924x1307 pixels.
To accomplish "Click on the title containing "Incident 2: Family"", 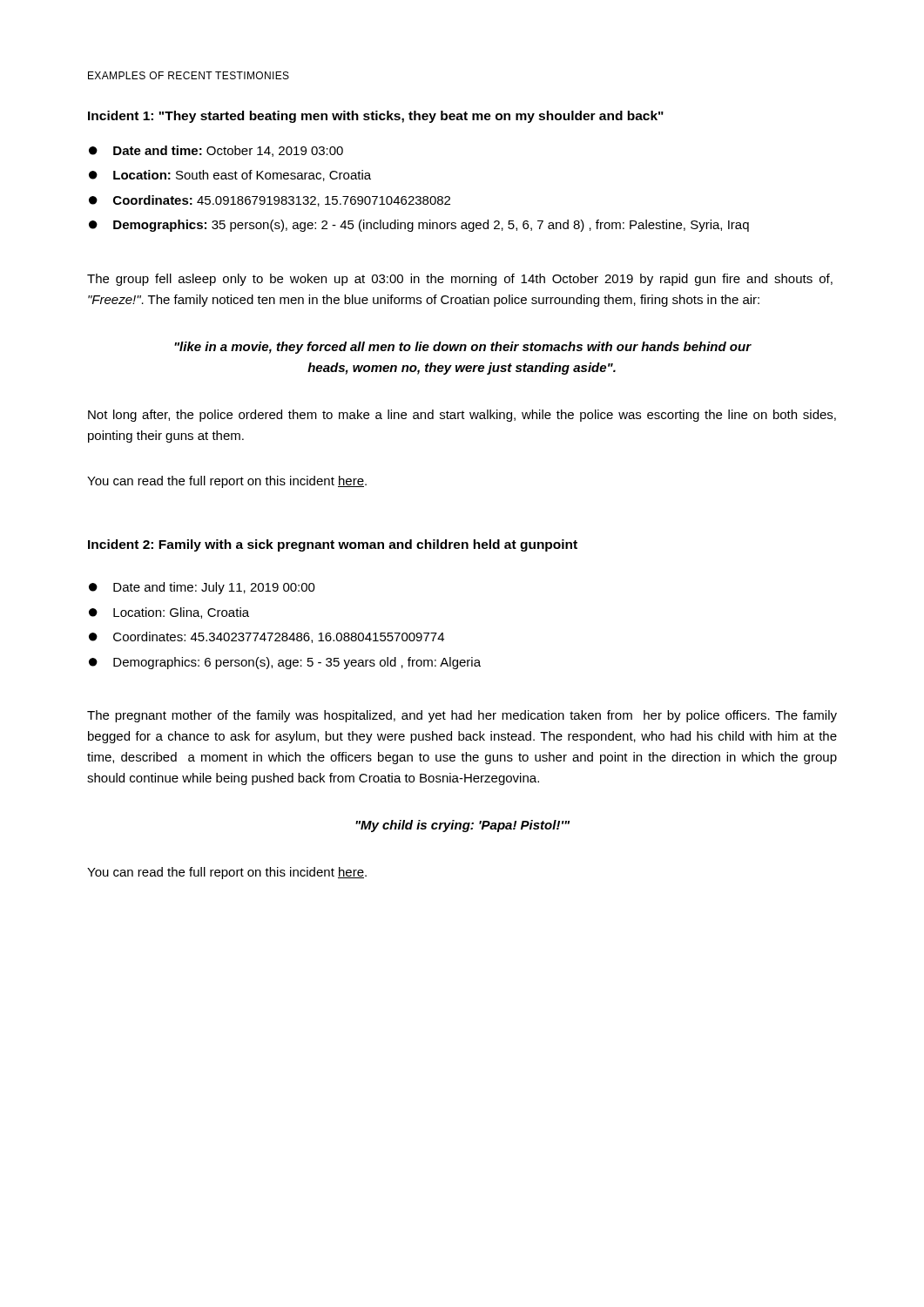I will click(332, 544).
